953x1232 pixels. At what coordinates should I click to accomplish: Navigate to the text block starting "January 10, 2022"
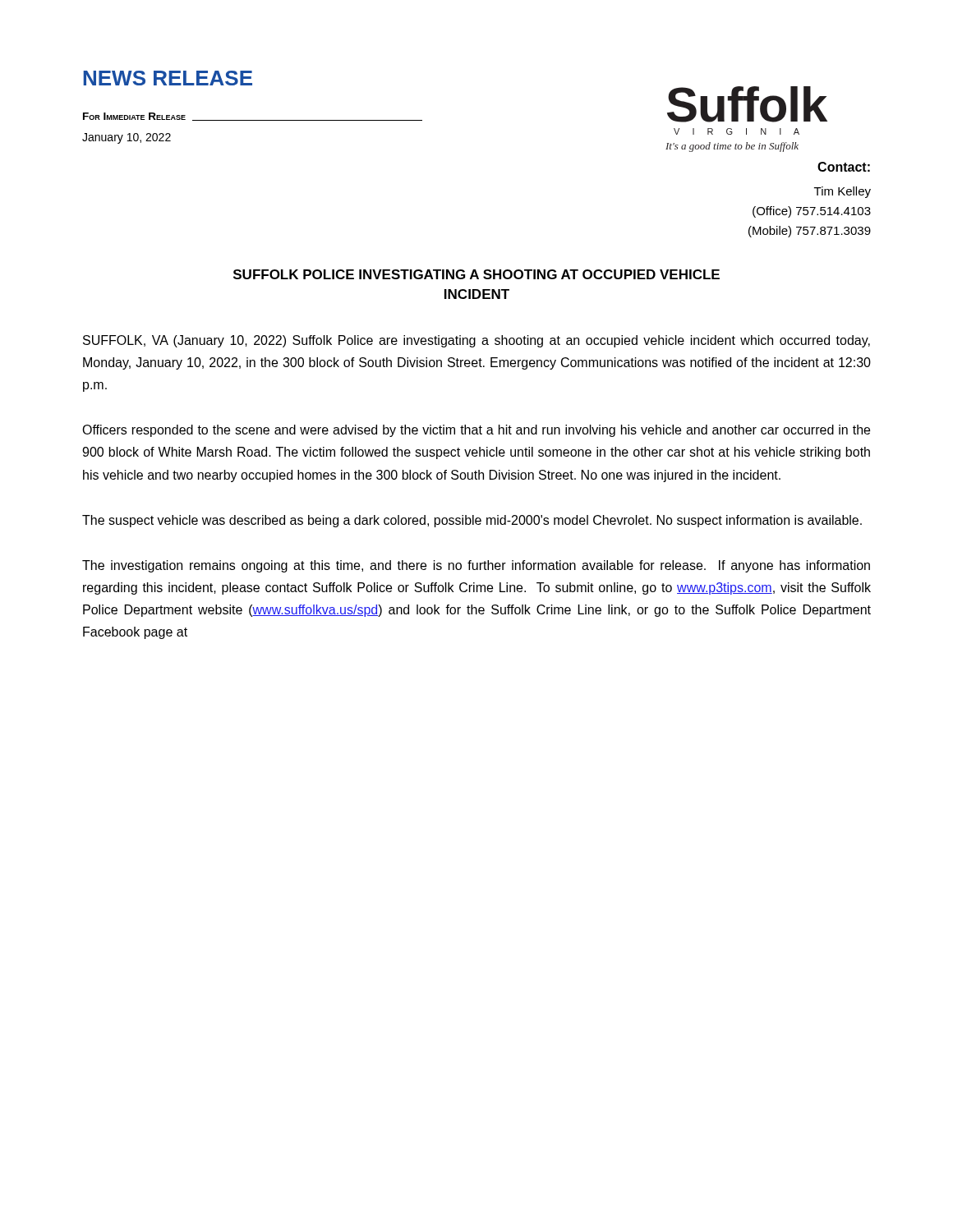click(127, 137)
